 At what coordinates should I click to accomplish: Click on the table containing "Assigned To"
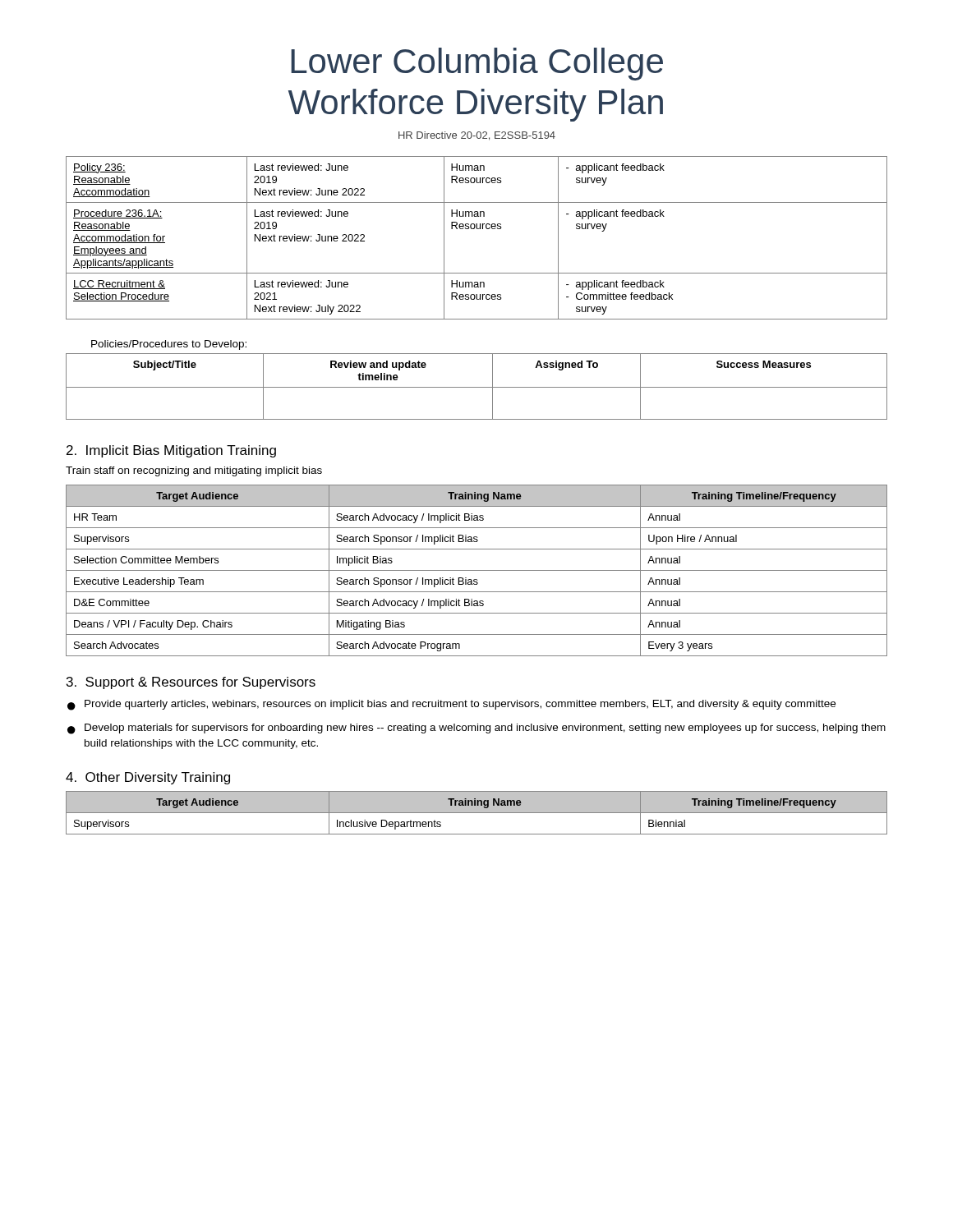coord(476,386)
